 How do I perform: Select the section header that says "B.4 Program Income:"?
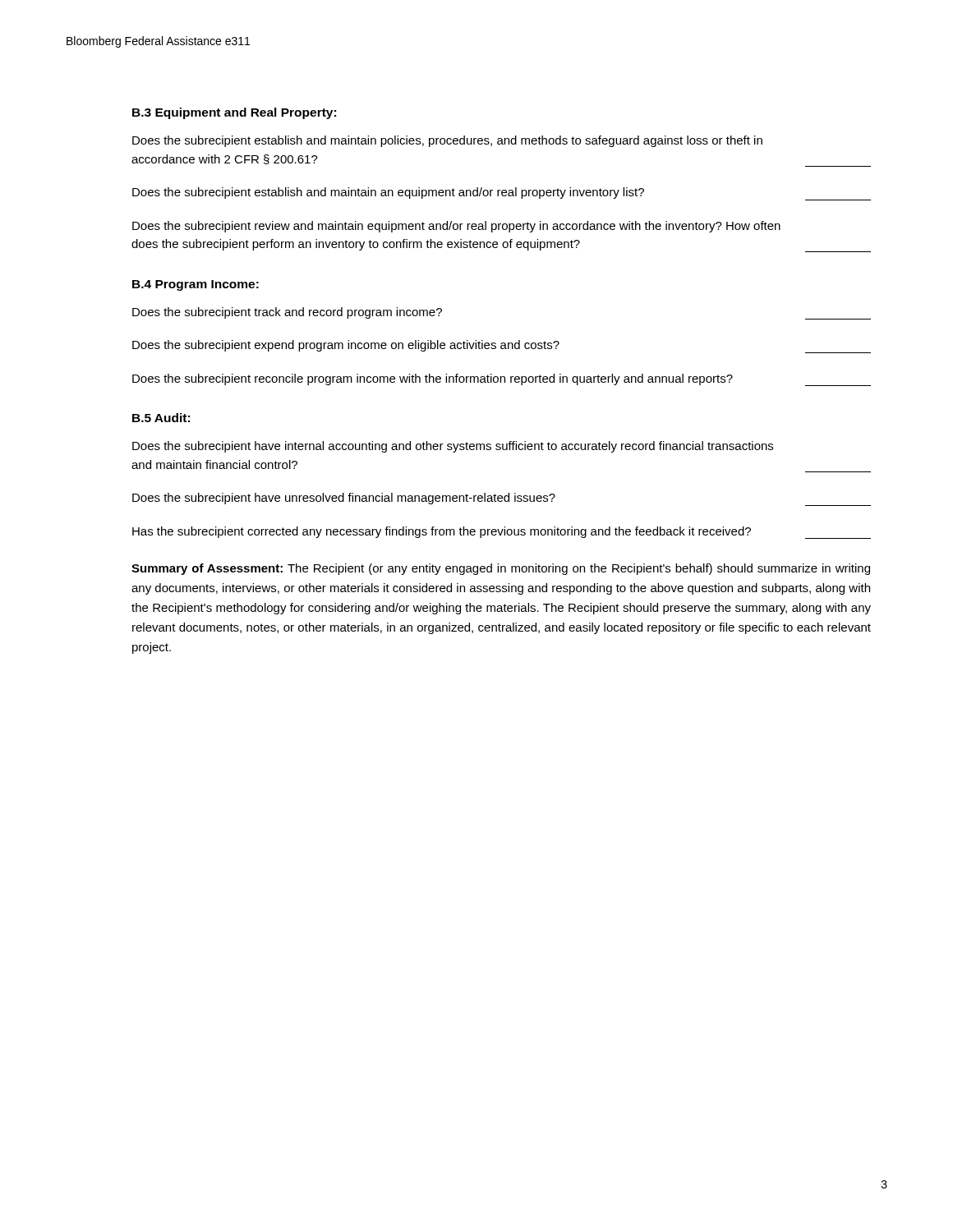coord(195,283)
